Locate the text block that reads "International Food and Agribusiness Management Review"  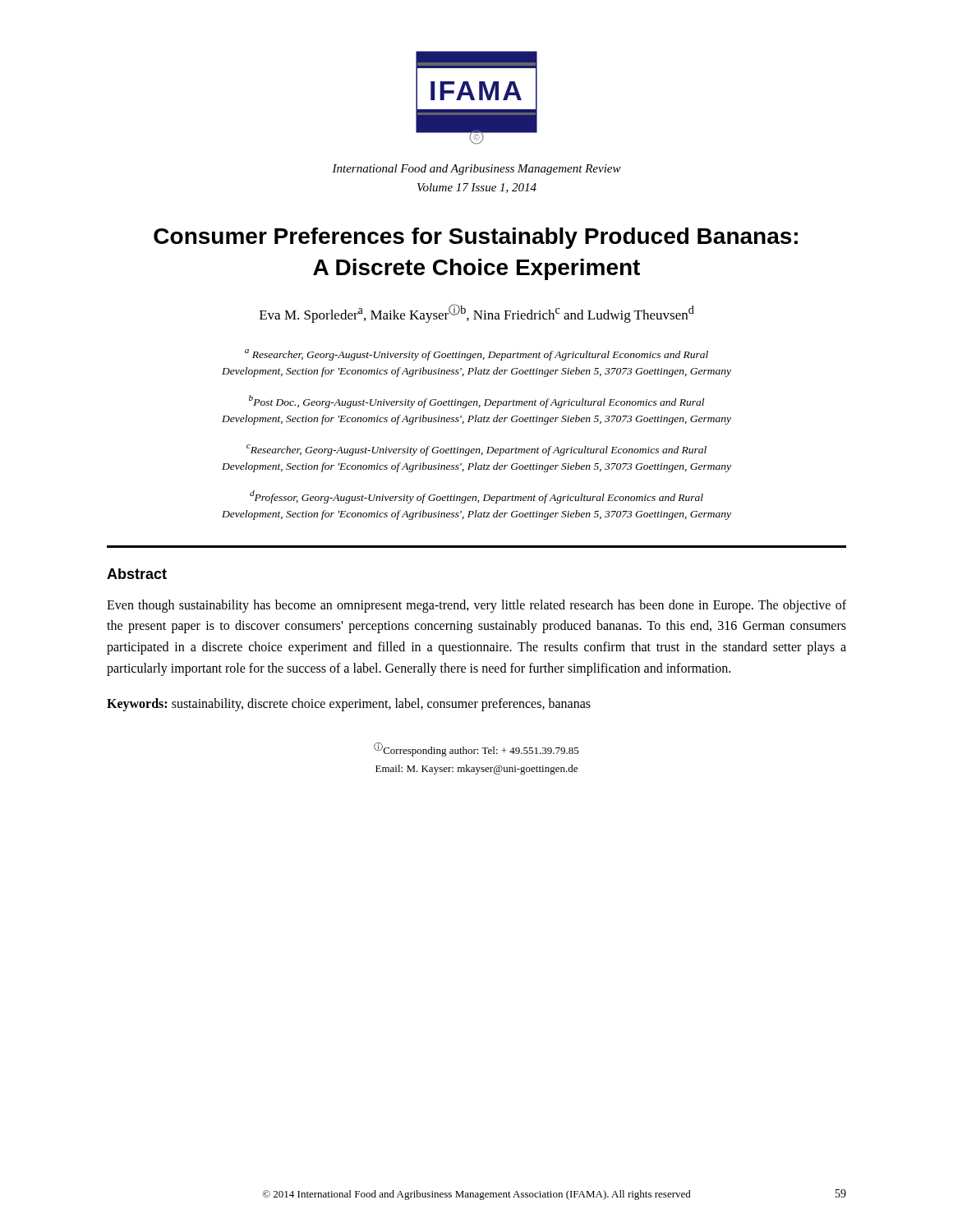tap(476, 178)
